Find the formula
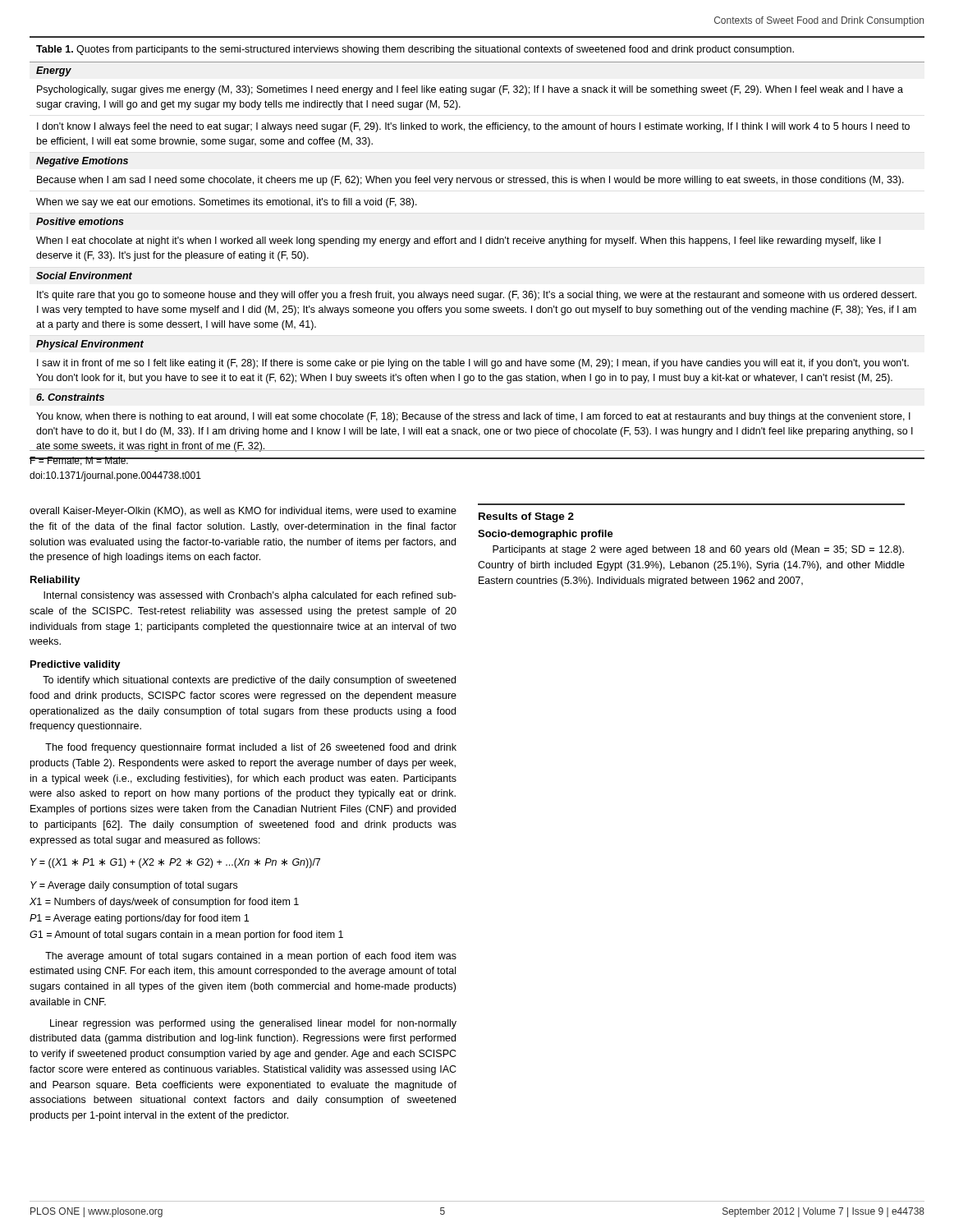 point(175,863)
